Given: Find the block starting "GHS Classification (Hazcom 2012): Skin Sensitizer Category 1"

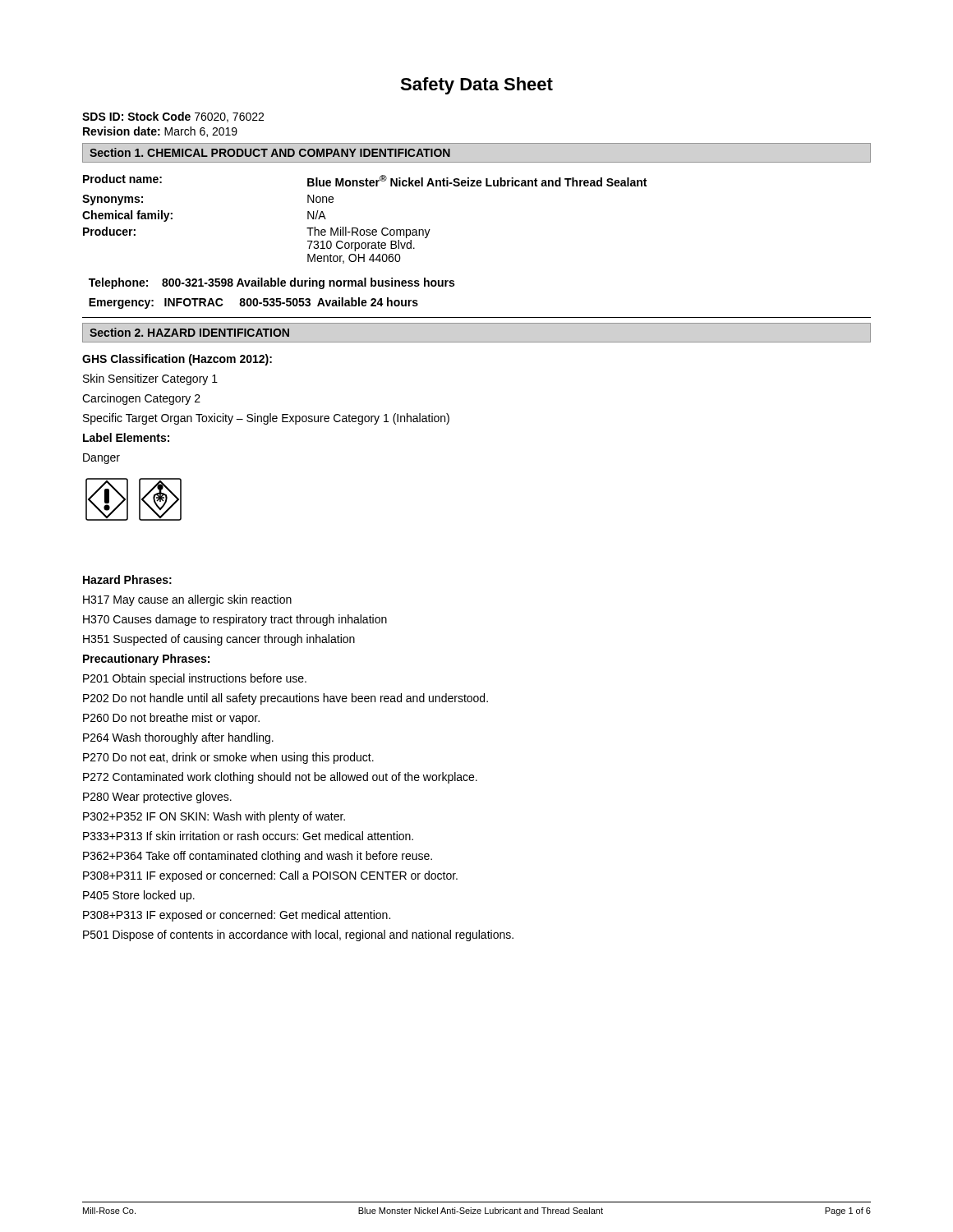Looking at the screenshot, I should [177, 360].
